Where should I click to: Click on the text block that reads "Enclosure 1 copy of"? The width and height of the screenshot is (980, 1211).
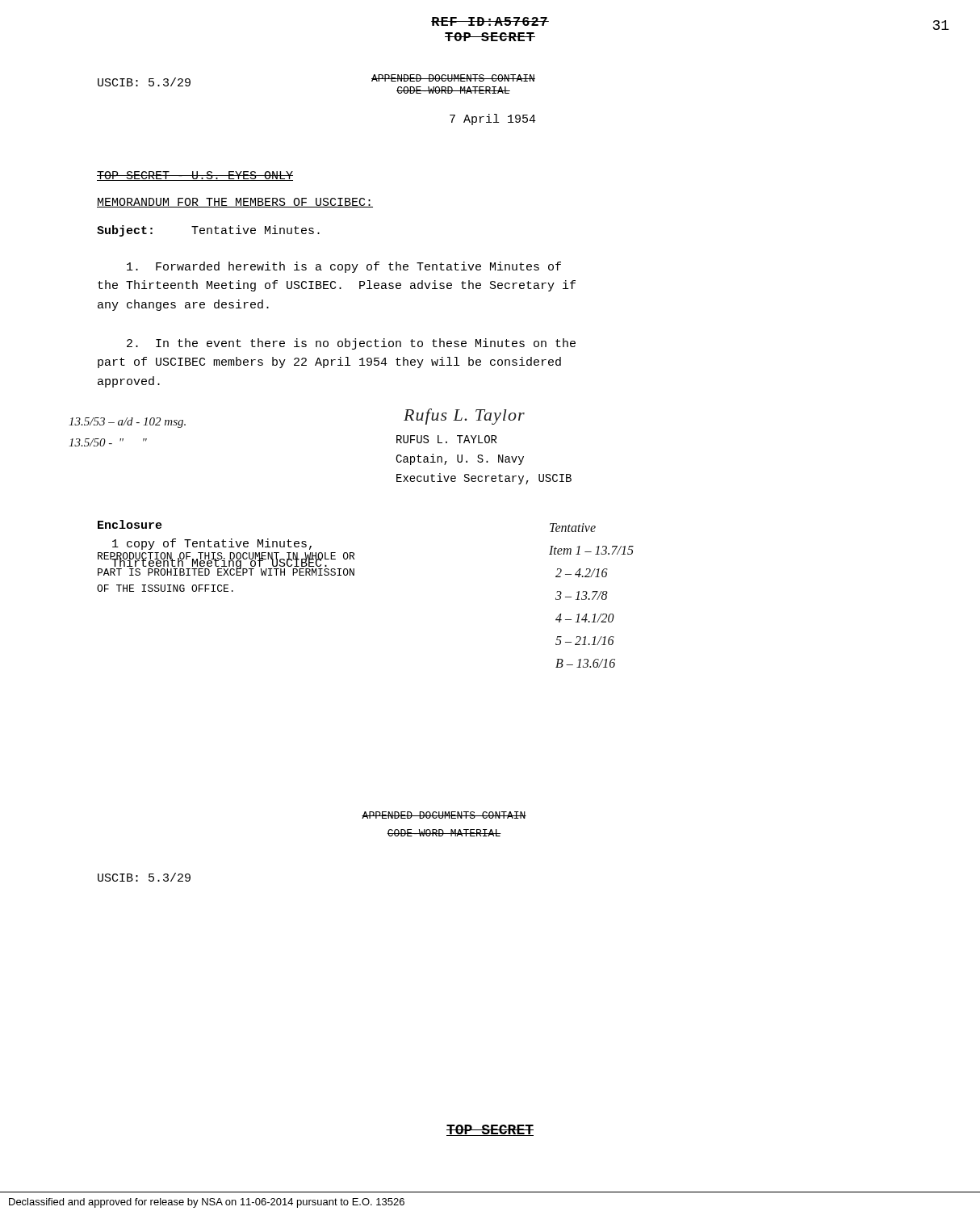point(213,545)
